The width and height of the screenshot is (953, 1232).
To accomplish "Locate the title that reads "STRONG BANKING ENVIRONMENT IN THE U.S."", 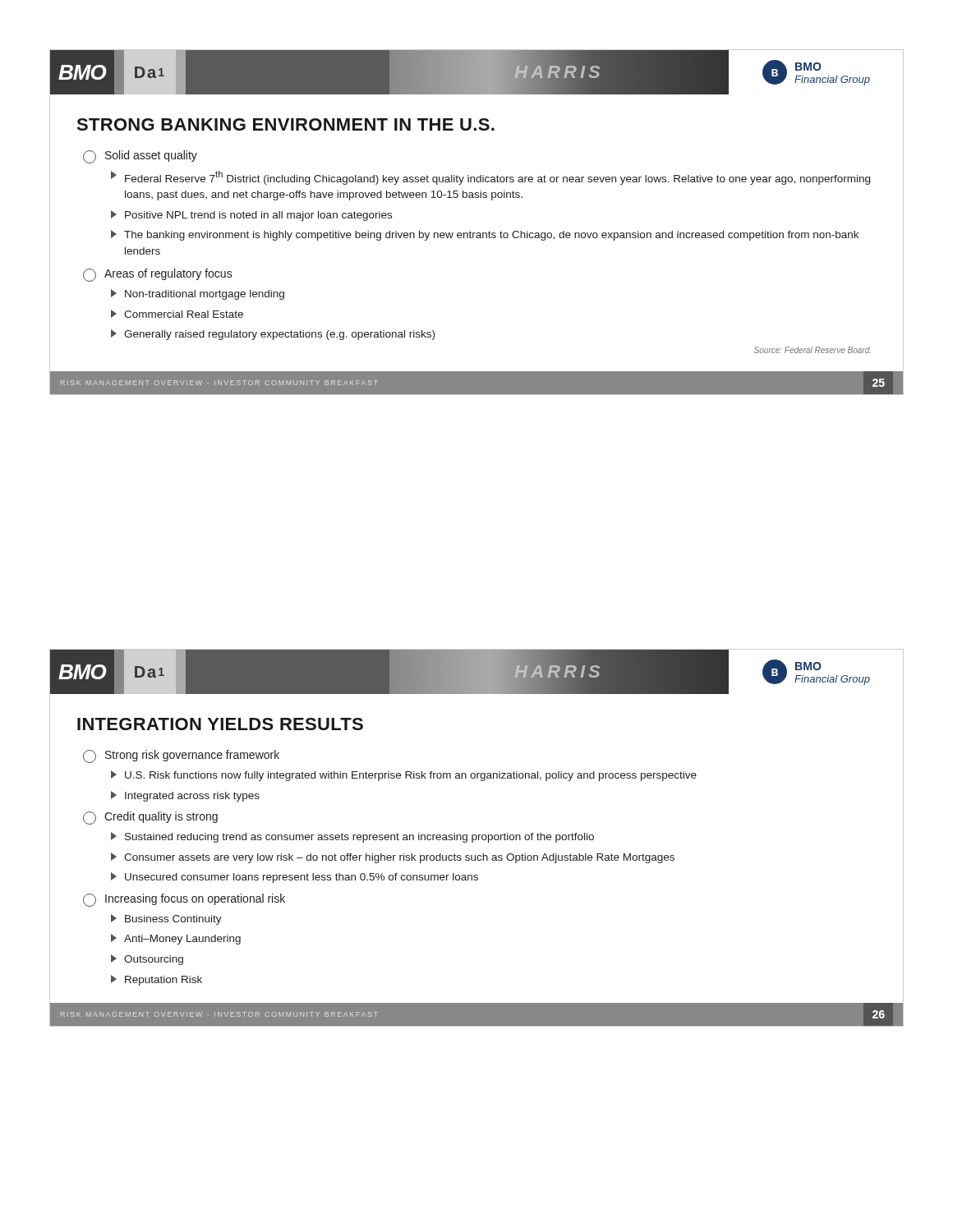I will [x=286, y=124].
